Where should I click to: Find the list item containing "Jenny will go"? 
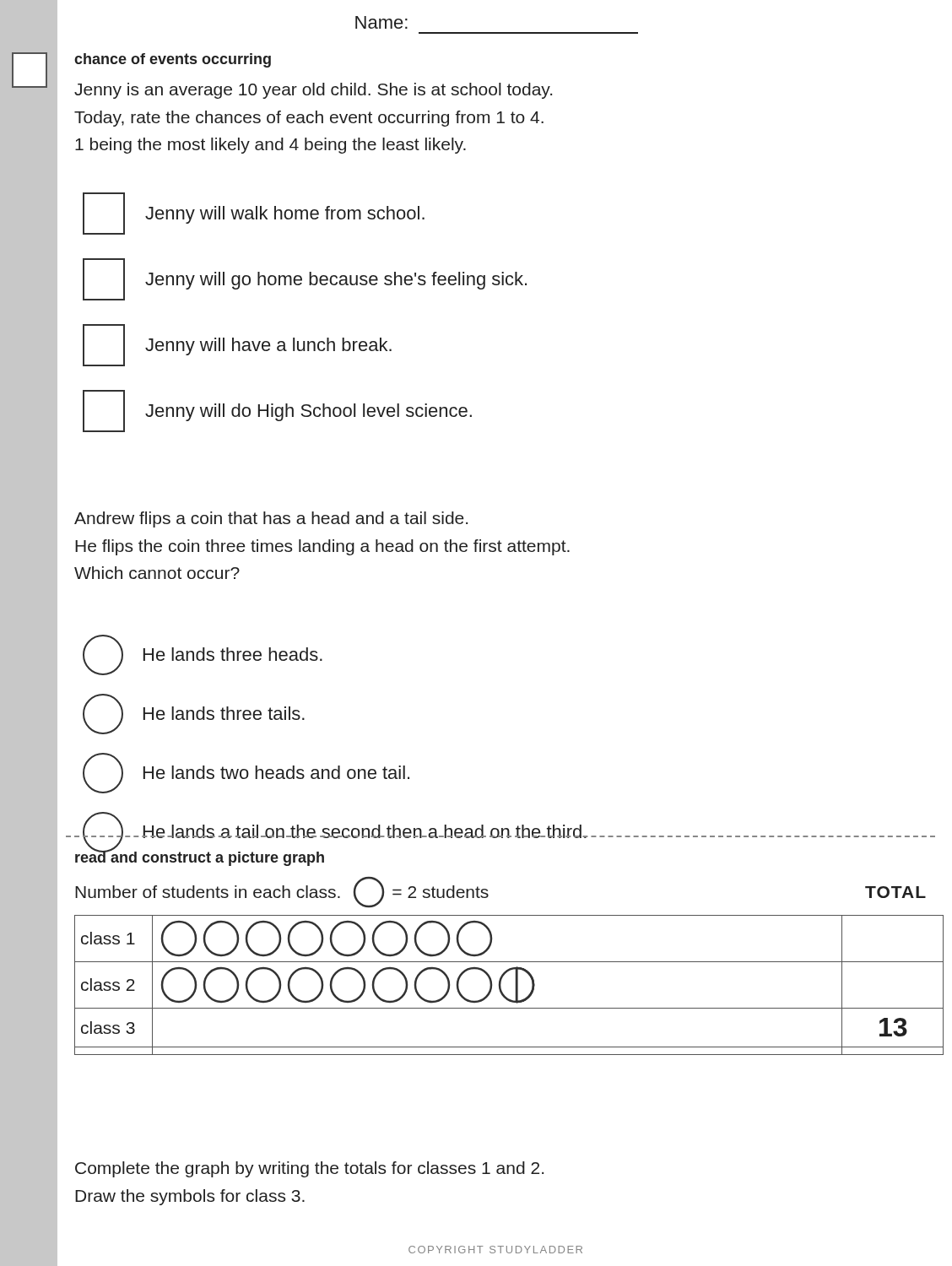pyautogui.click(x=306, y=279)
